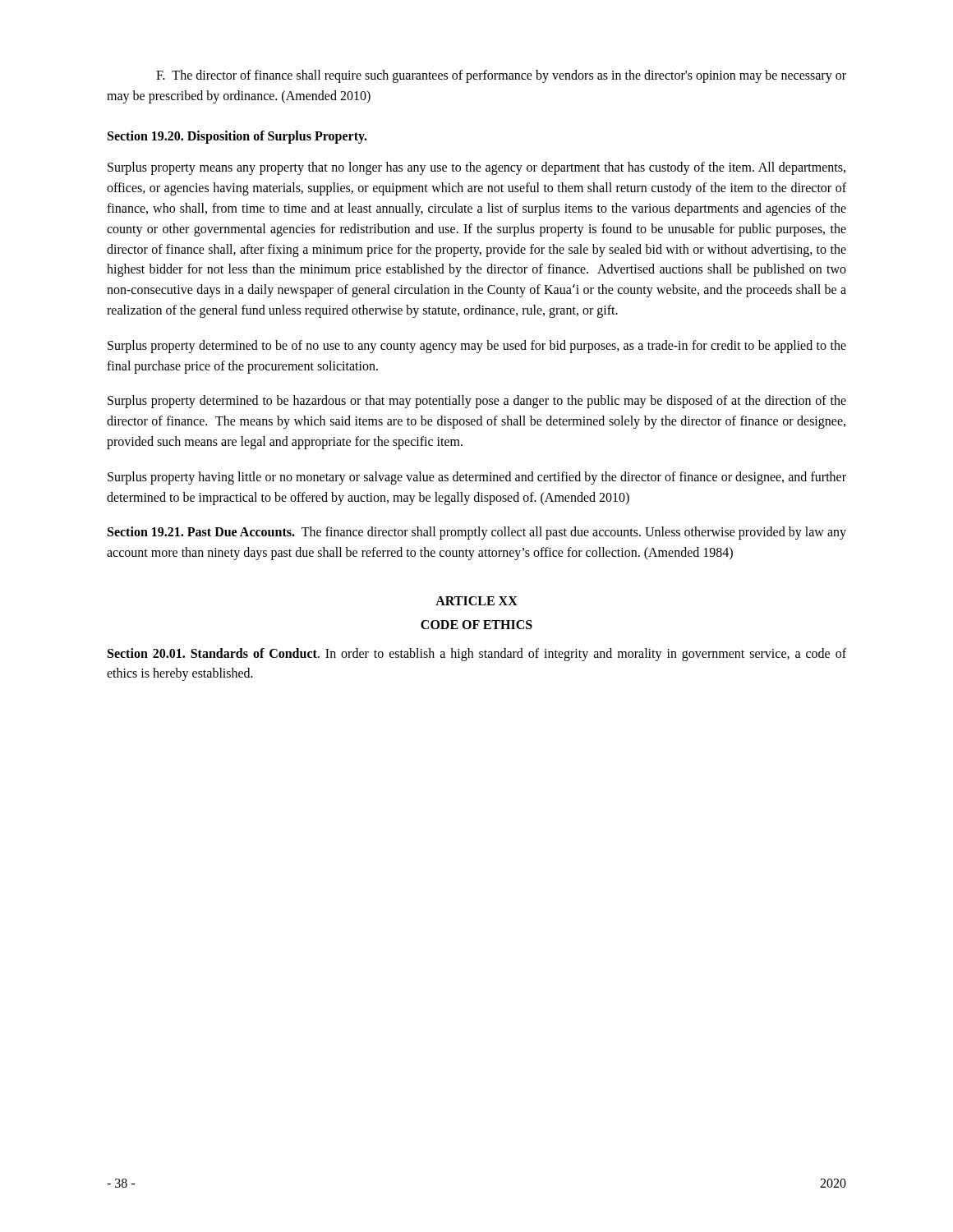Select the region starting "Section 20.01. Standards of Conduct. In order"
953x1232 pixels.
[476, 663]
